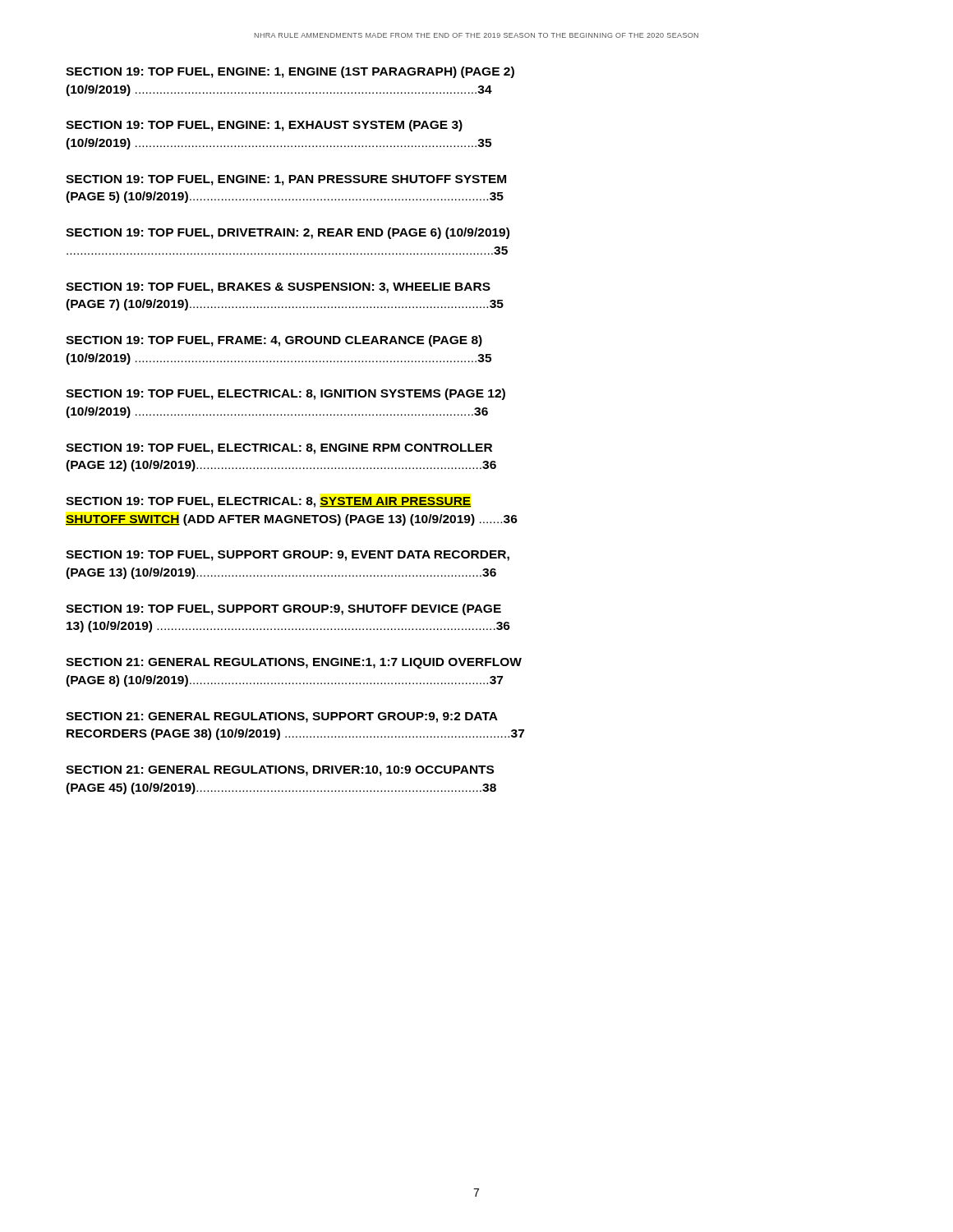Where is the passage that starts "SECTION 19: TOP FUEL, SUPPORT GROUP:9, SHUTOFF"?
Image resolution: width=953 pixels, height=1232 pixels.
288,617
